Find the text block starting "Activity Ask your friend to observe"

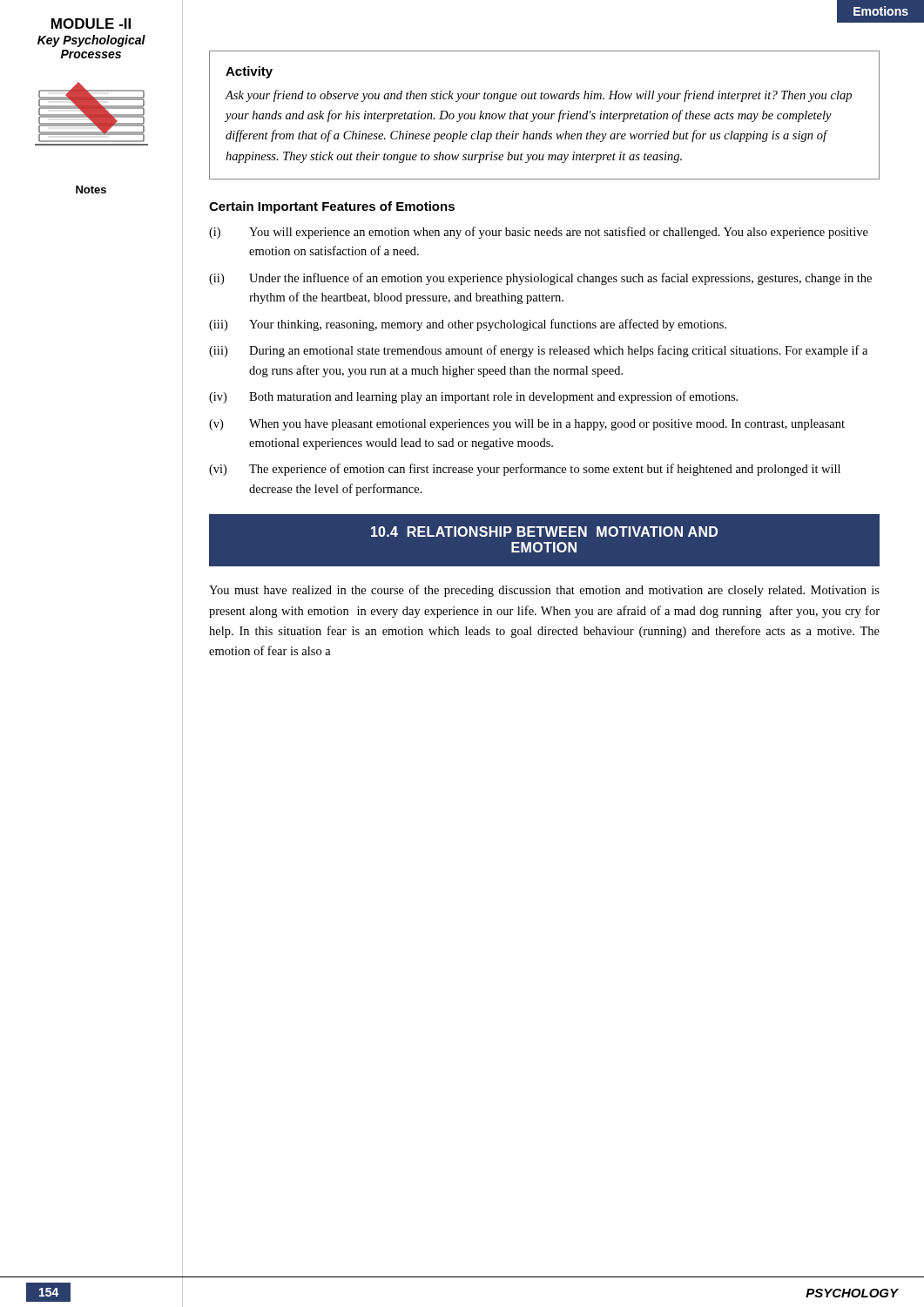[x=544, y=115]
